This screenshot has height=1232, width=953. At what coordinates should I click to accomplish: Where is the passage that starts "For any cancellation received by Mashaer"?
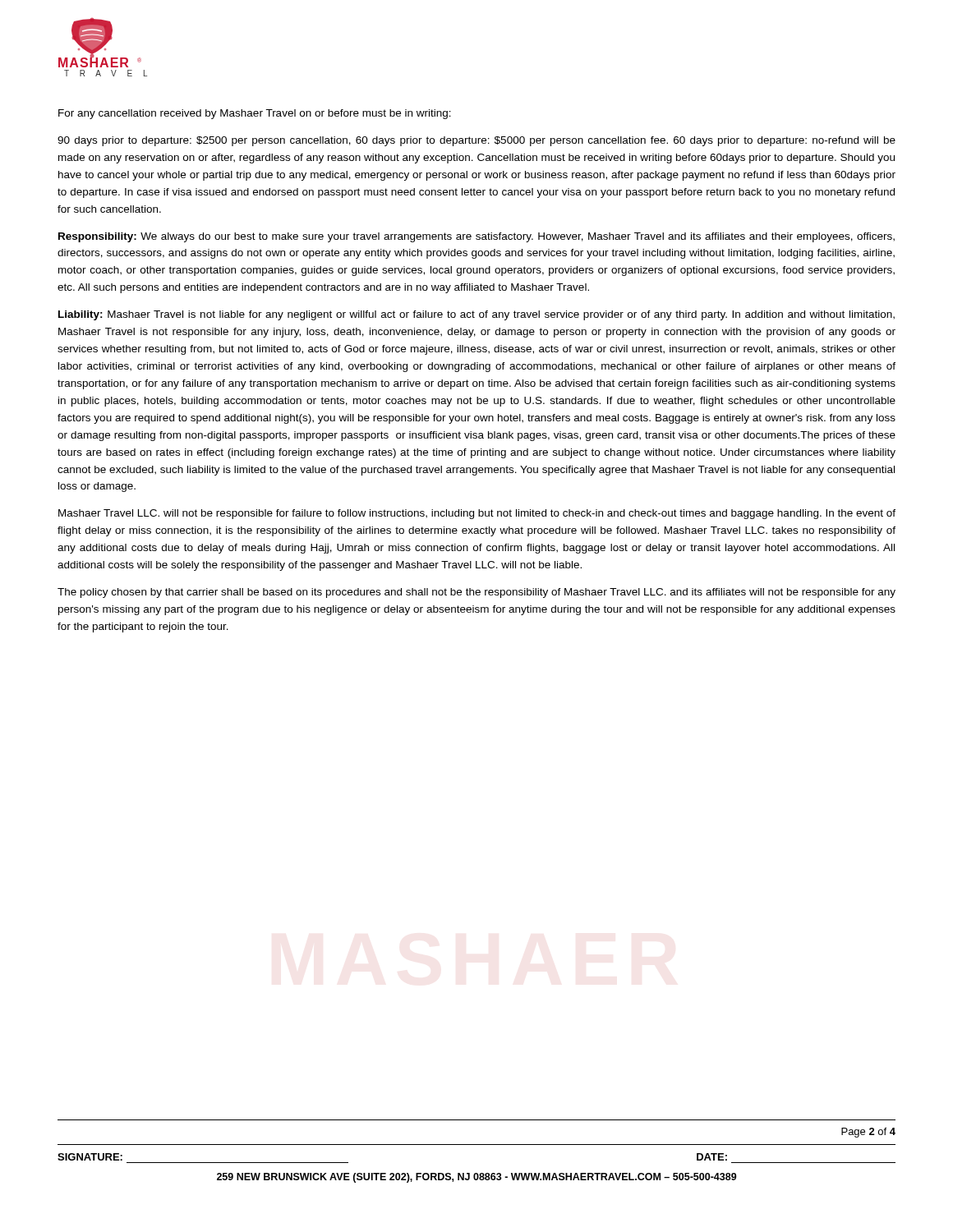coord(254,113)
